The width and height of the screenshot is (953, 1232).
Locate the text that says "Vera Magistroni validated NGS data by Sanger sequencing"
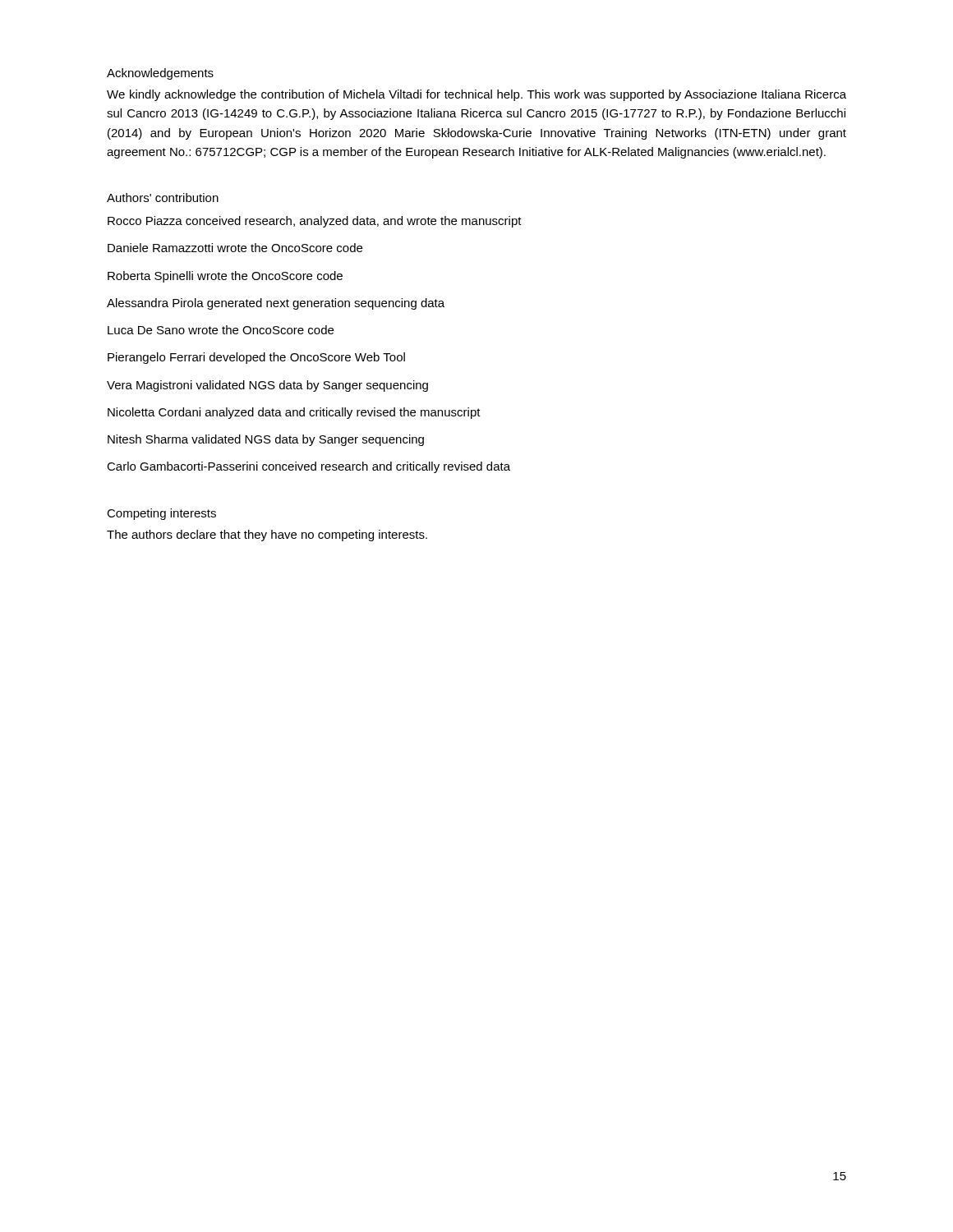point(268,384)
